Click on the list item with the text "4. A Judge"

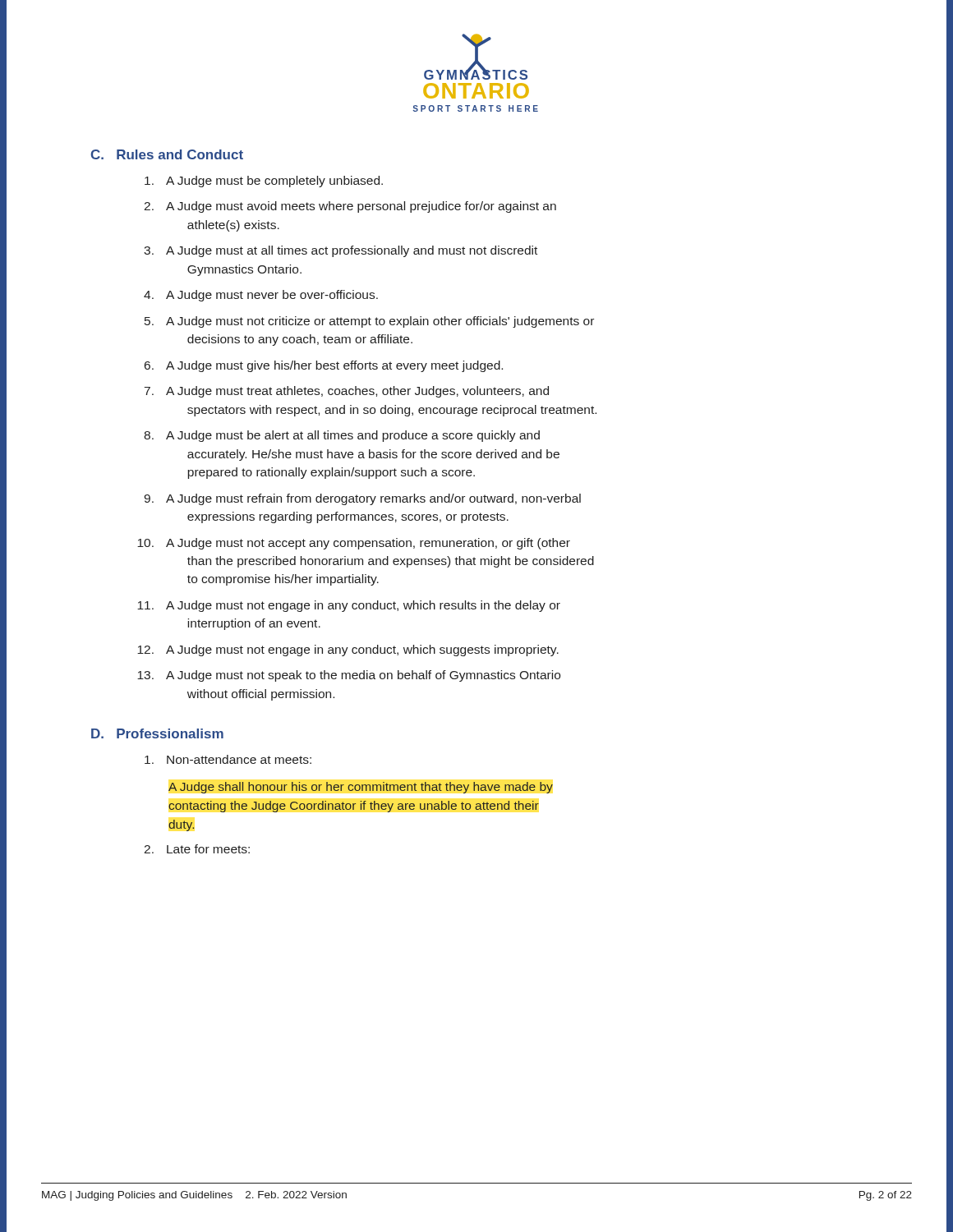261,296
